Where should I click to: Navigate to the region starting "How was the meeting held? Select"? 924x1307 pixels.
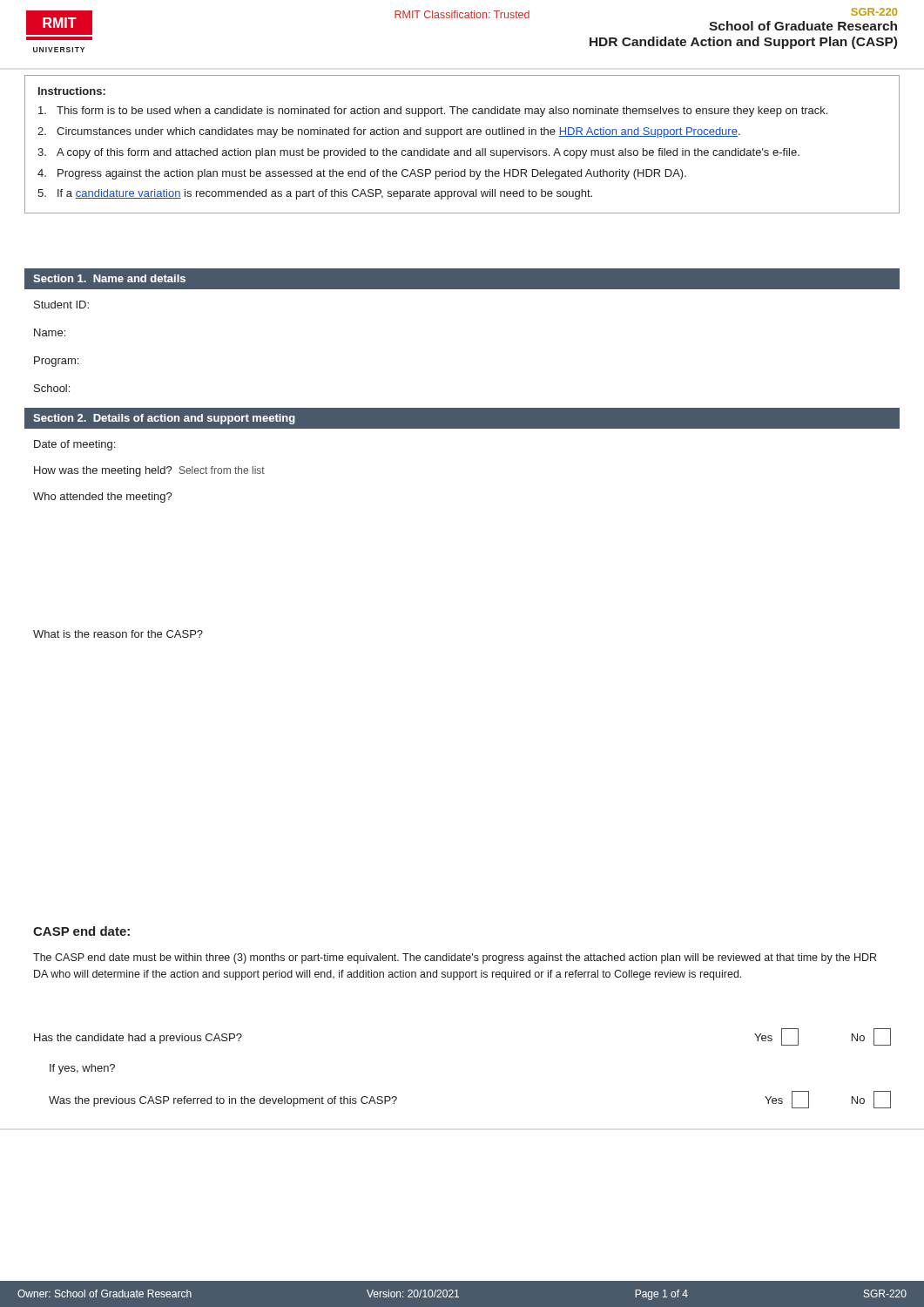click(x=149, y=470)
